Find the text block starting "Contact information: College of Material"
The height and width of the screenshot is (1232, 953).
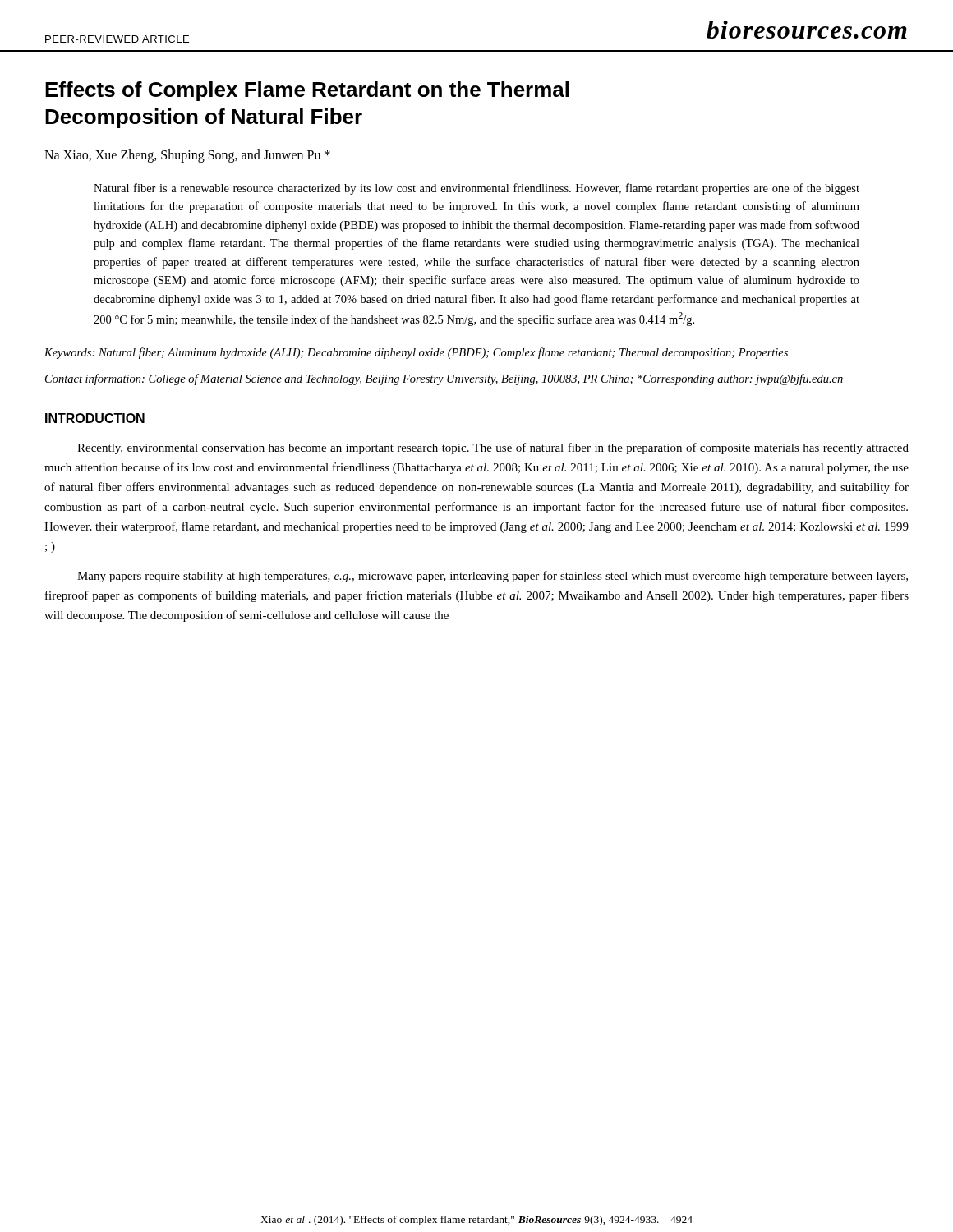coord(476,379)
